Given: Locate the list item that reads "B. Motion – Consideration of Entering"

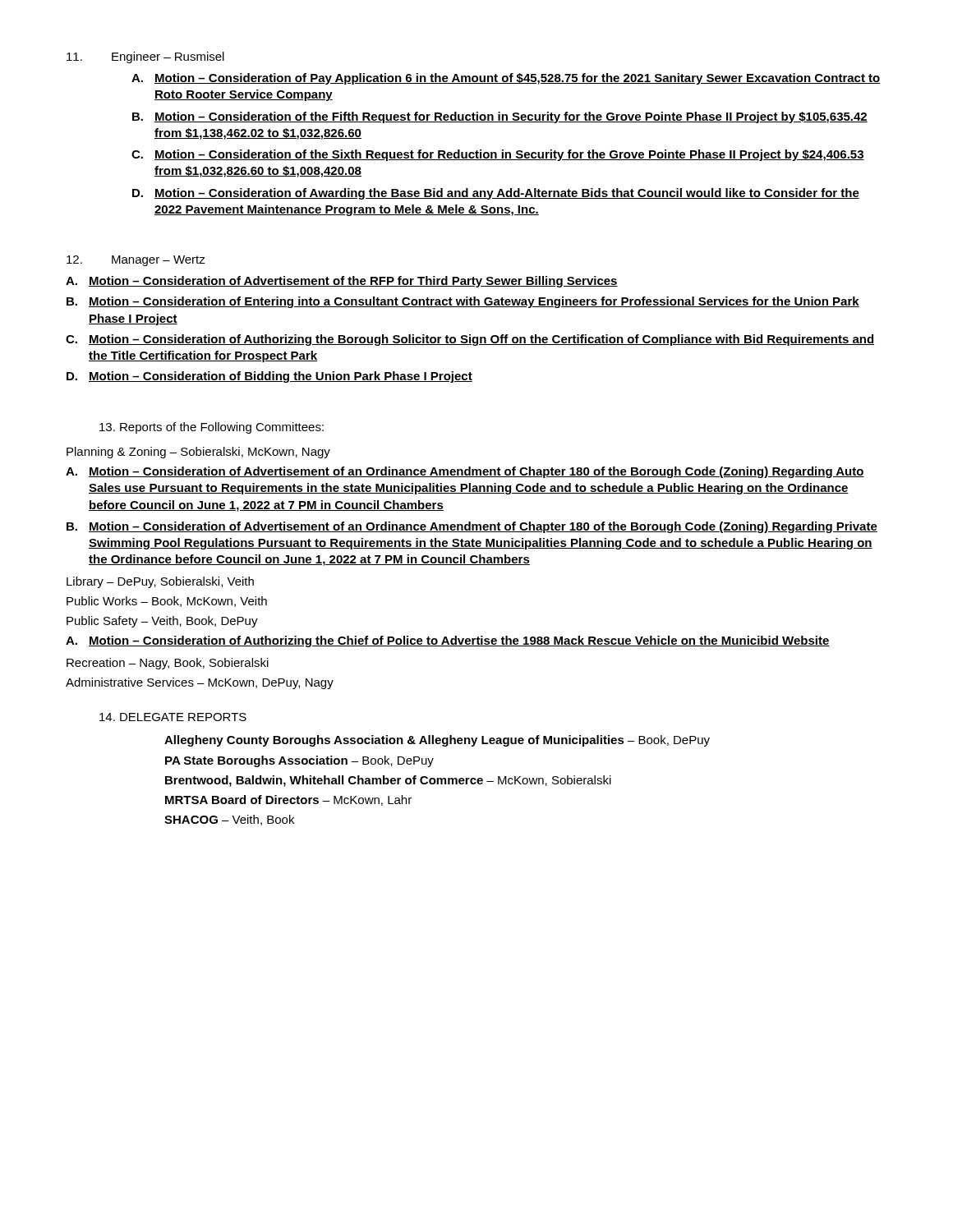Looking at the screenshot, I should (476, 310).
